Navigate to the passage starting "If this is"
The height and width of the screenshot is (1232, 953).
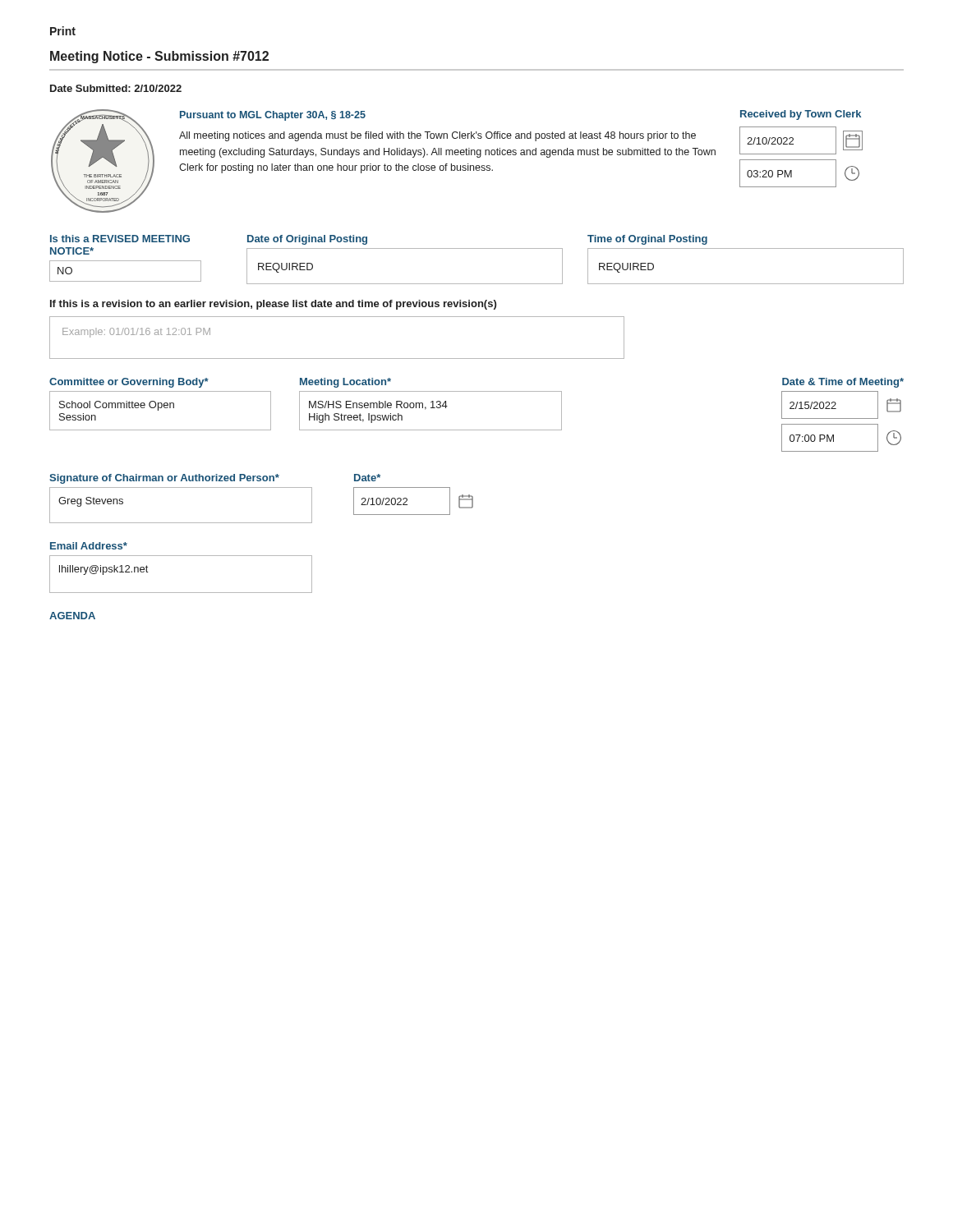[273, 303]
